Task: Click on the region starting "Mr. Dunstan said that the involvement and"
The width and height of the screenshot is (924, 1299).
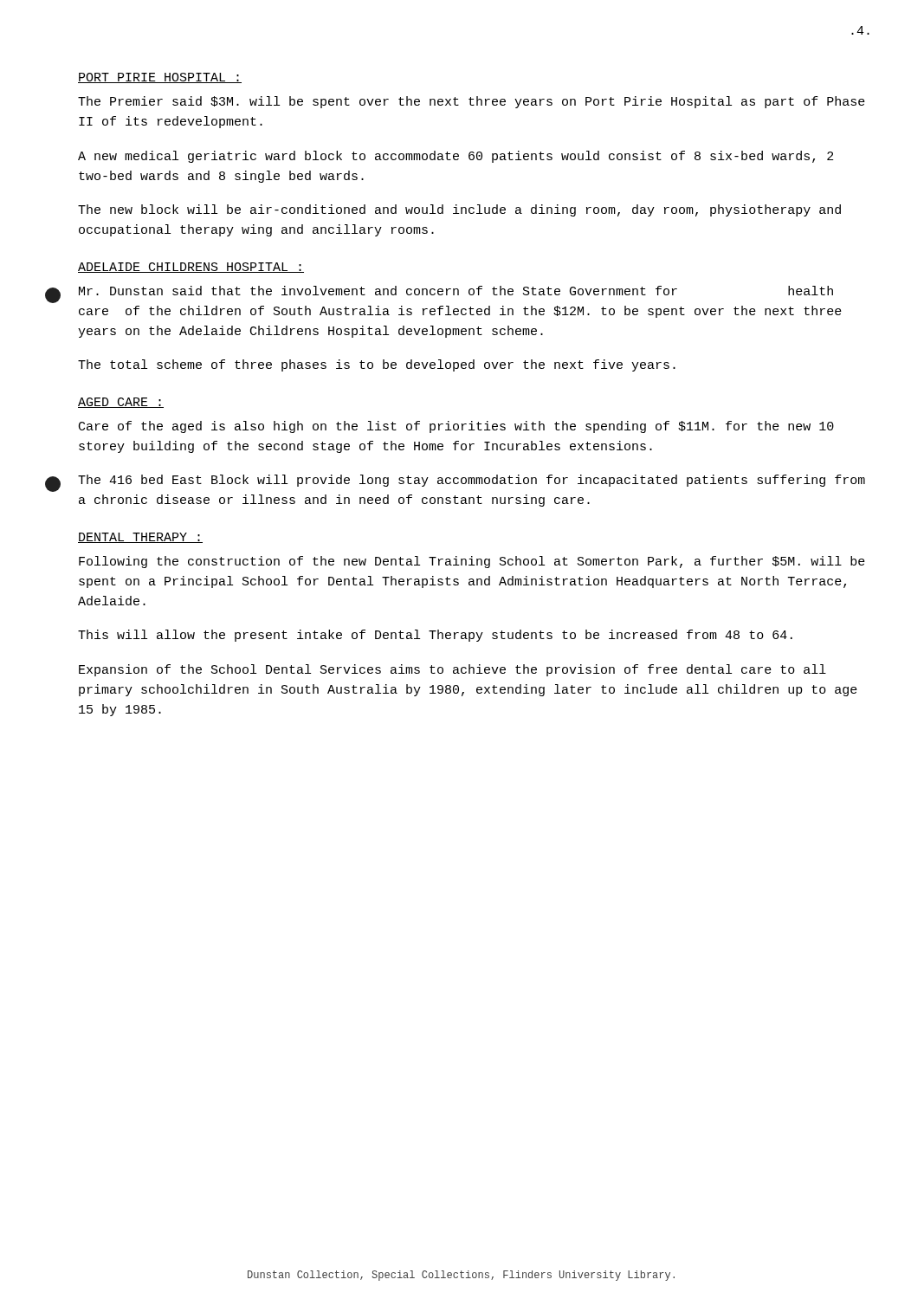Action: coord(475,312)
